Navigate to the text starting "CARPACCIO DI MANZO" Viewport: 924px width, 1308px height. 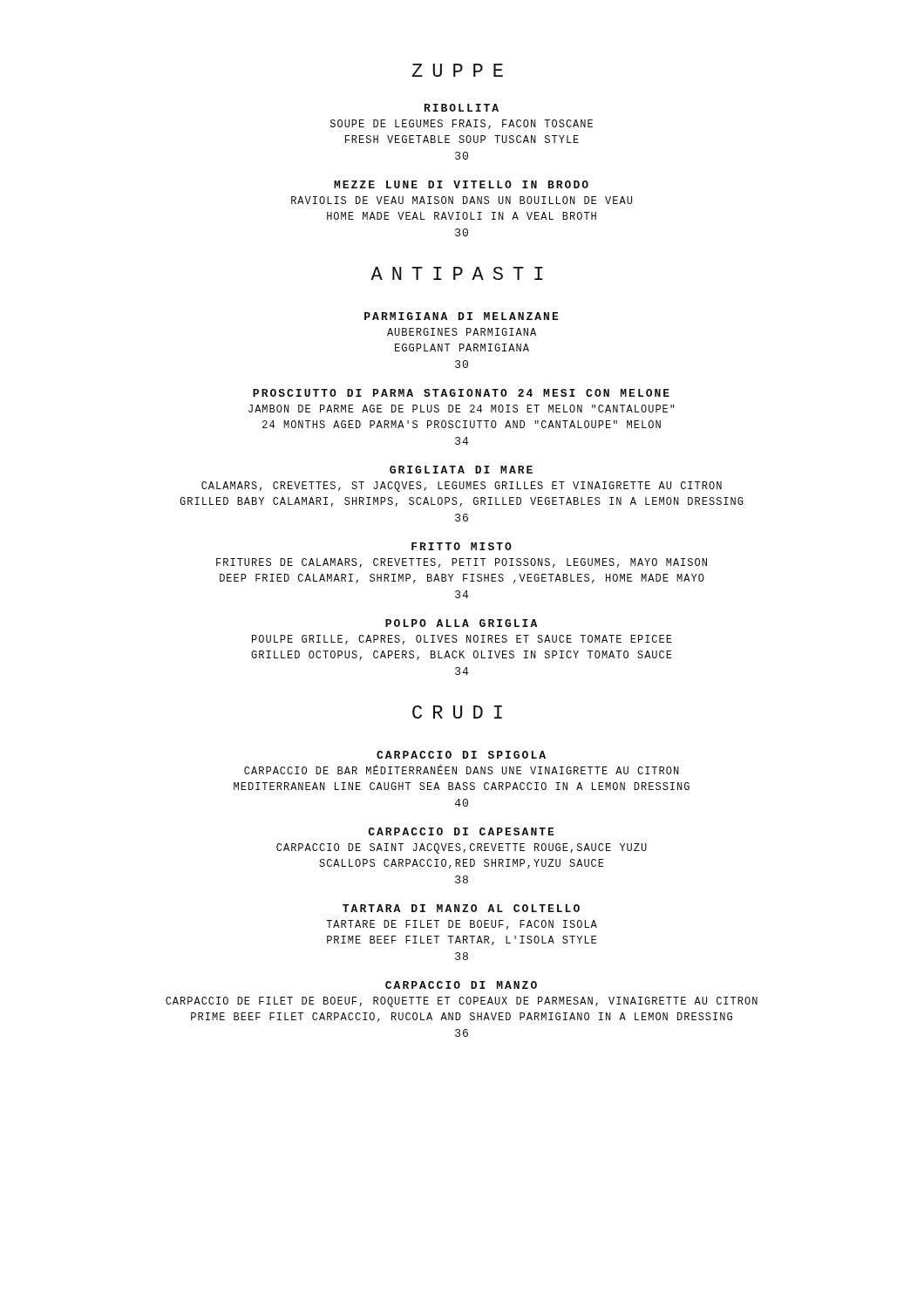pyautogui.click(x=462, y=1010)
